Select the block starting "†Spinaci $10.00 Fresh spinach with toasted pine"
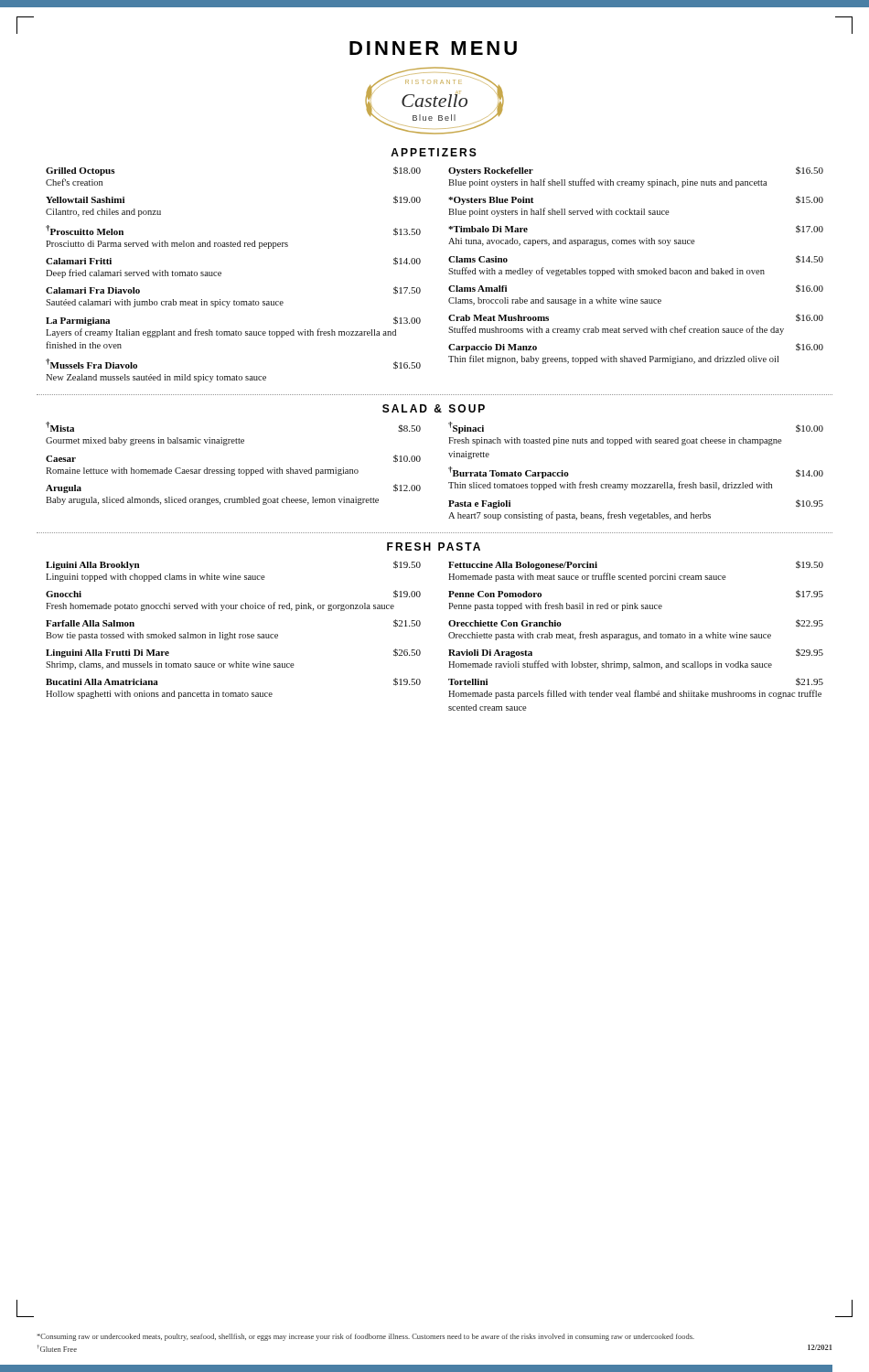Screen dimensions: 1372x869 (x=636, y=441)
